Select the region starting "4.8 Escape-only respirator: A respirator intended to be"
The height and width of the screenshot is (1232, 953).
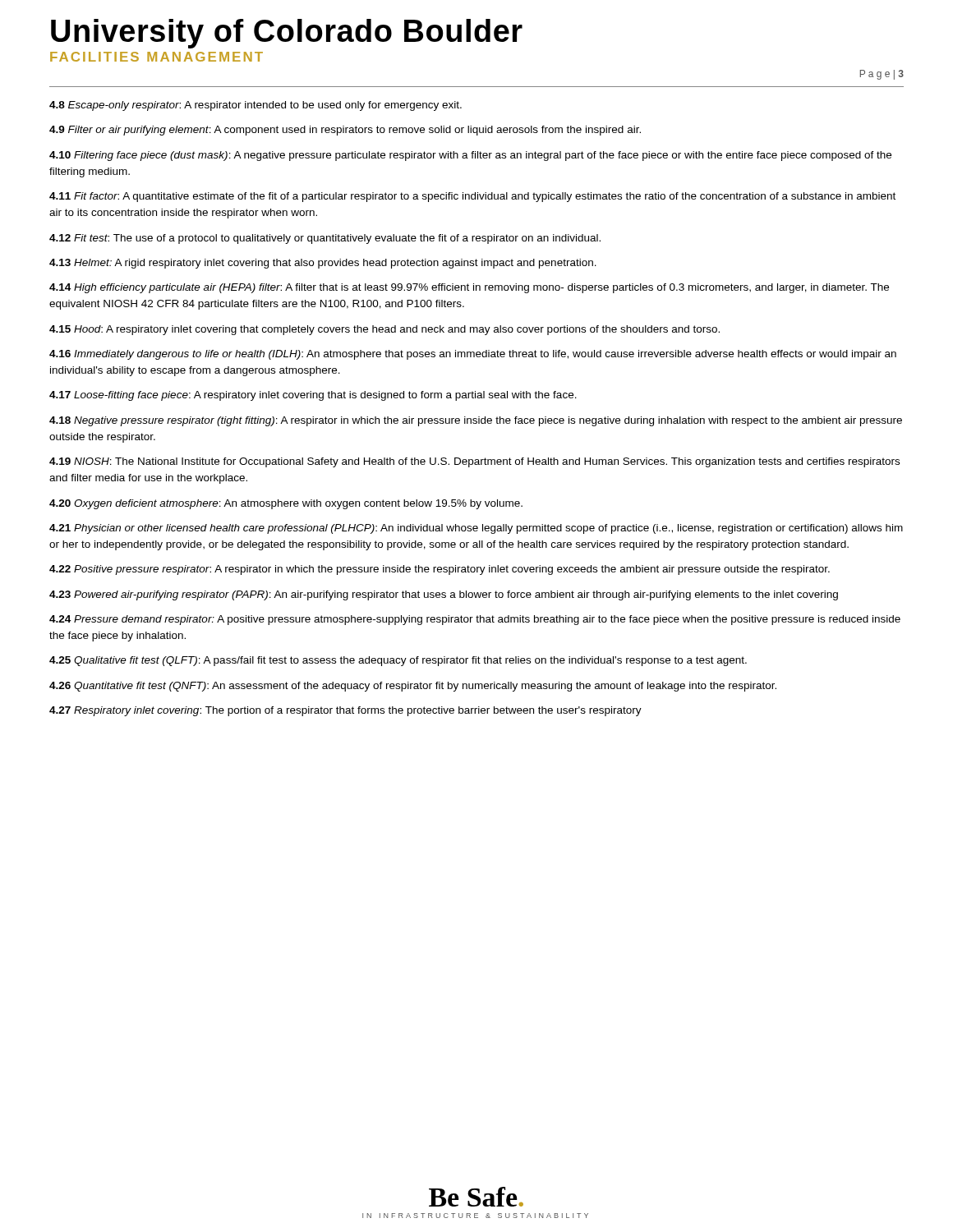click(x=256, y=105)
